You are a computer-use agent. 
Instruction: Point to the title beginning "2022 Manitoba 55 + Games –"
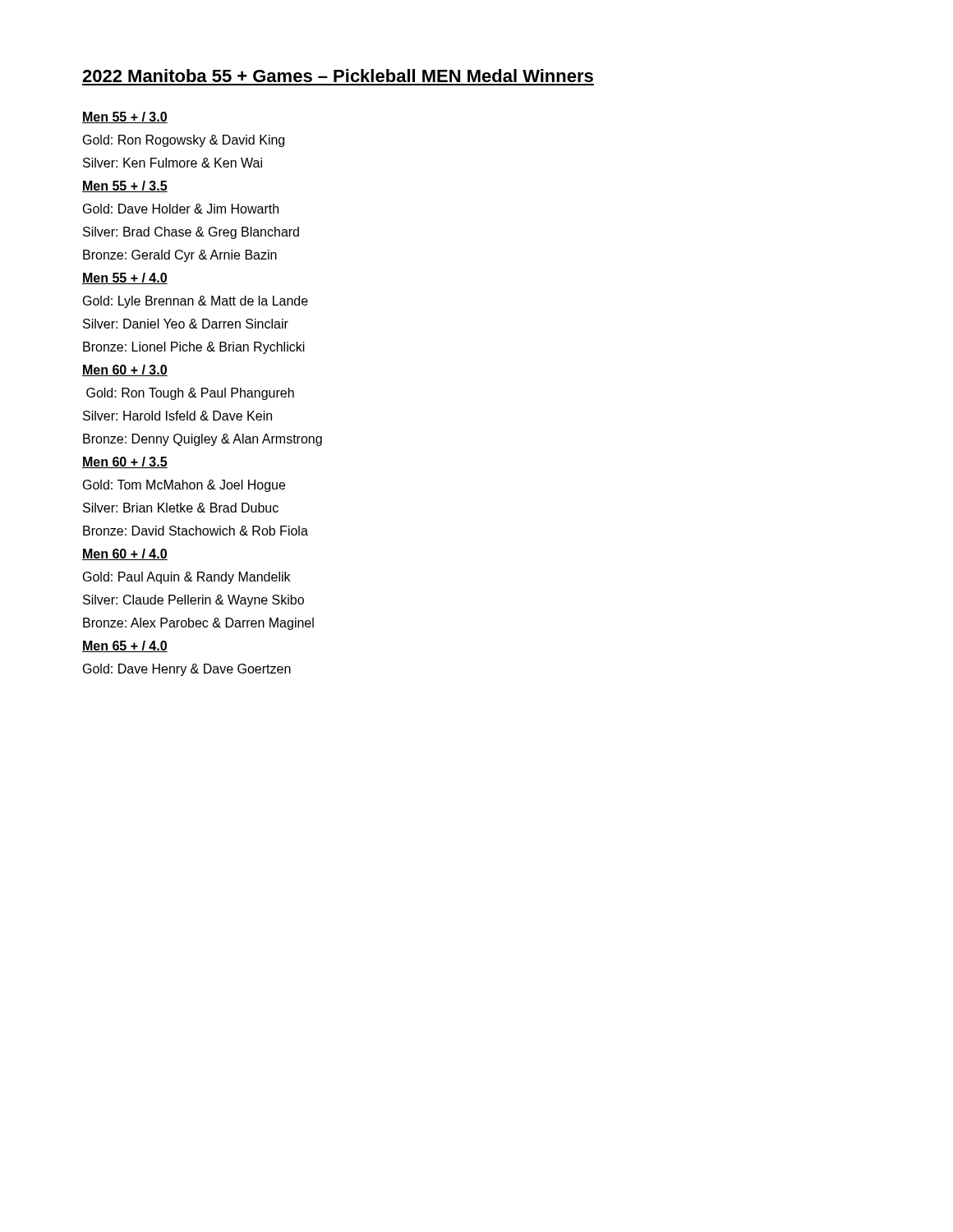pyautogui.click(x=338, y=76)
